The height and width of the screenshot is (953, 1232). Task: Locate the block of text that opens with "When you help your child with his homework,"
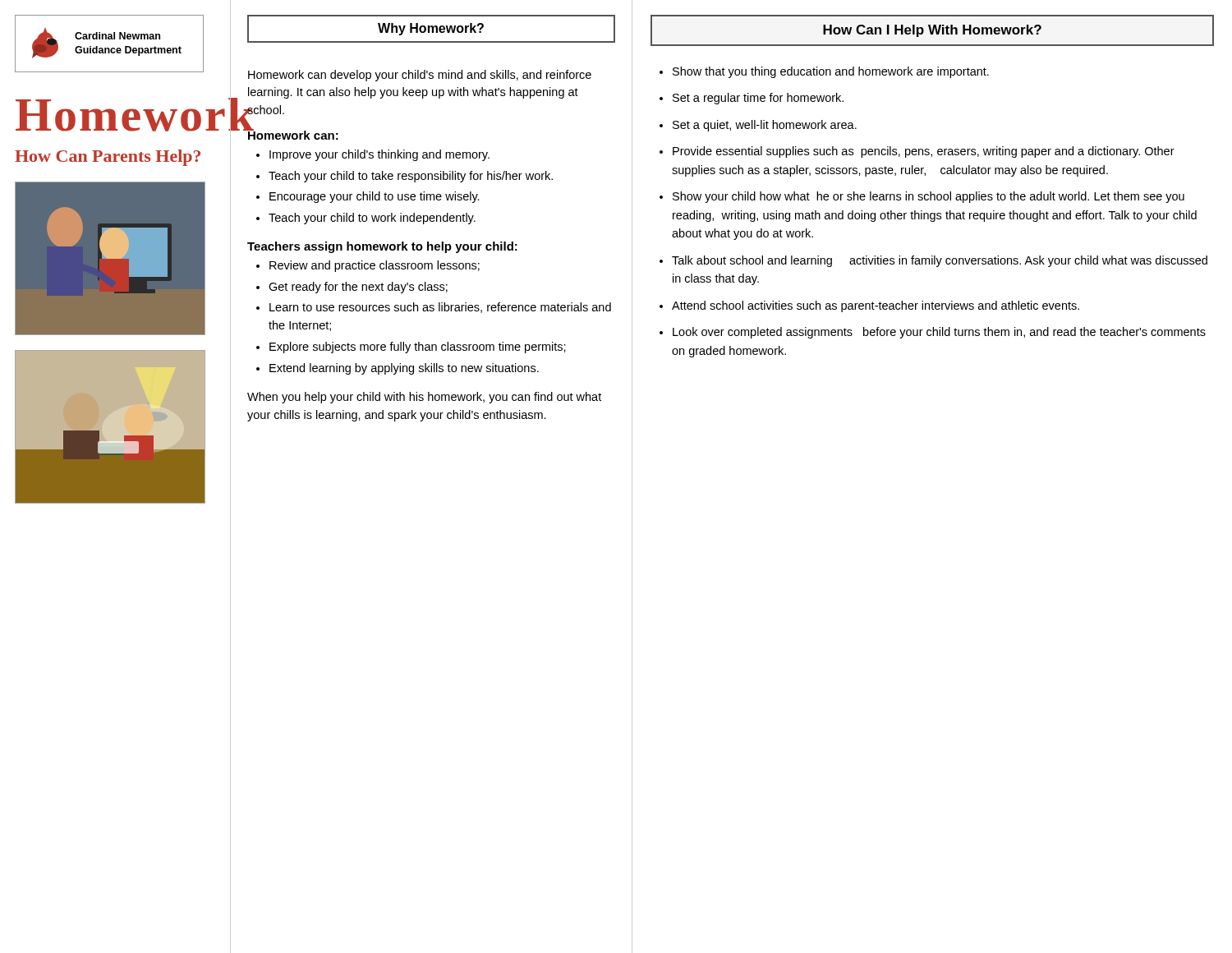[x=431, y=407]
